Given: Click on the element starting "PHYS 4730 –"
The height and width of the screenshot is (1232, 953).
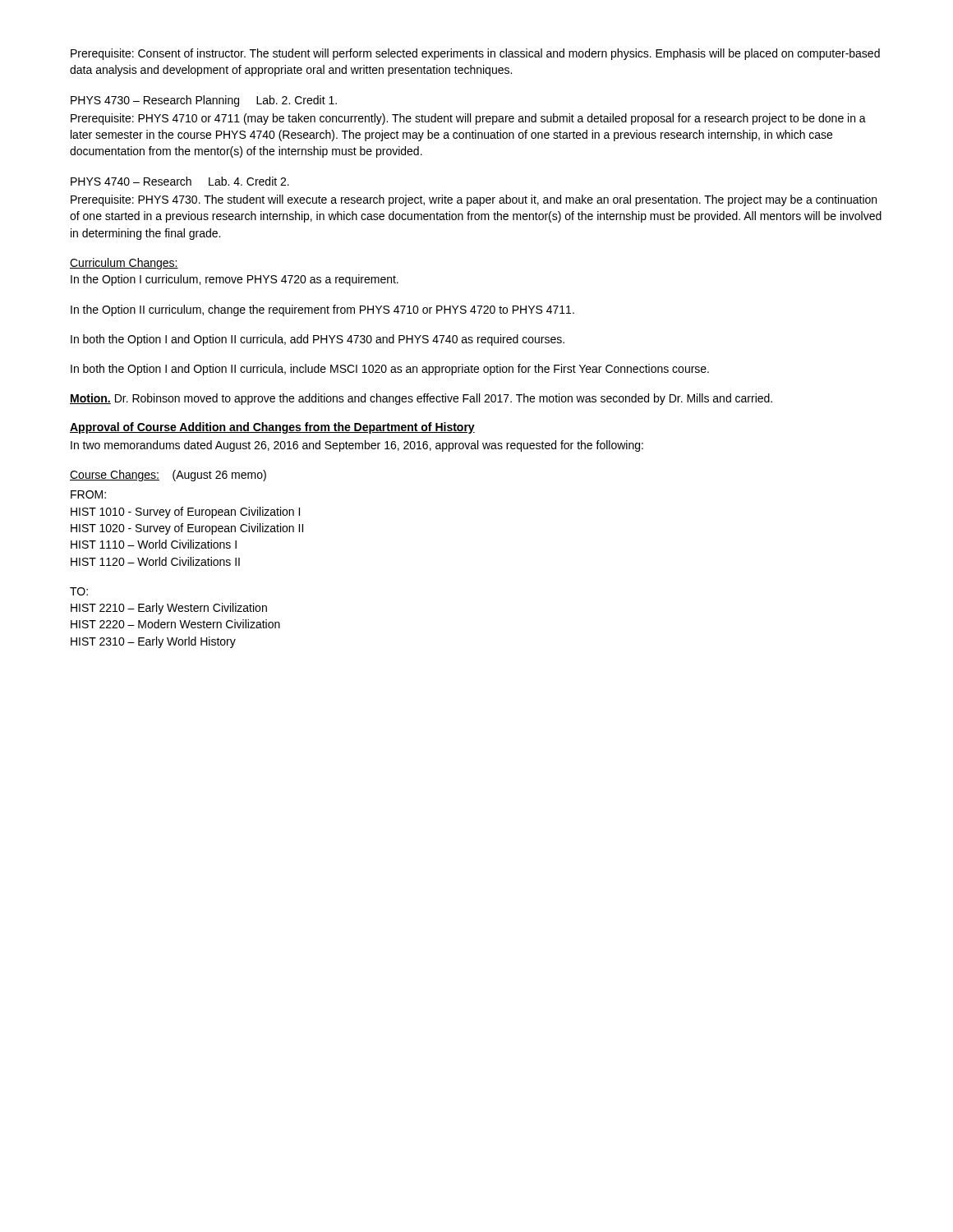Looking at the screenshot, I should tap(476, 125).
